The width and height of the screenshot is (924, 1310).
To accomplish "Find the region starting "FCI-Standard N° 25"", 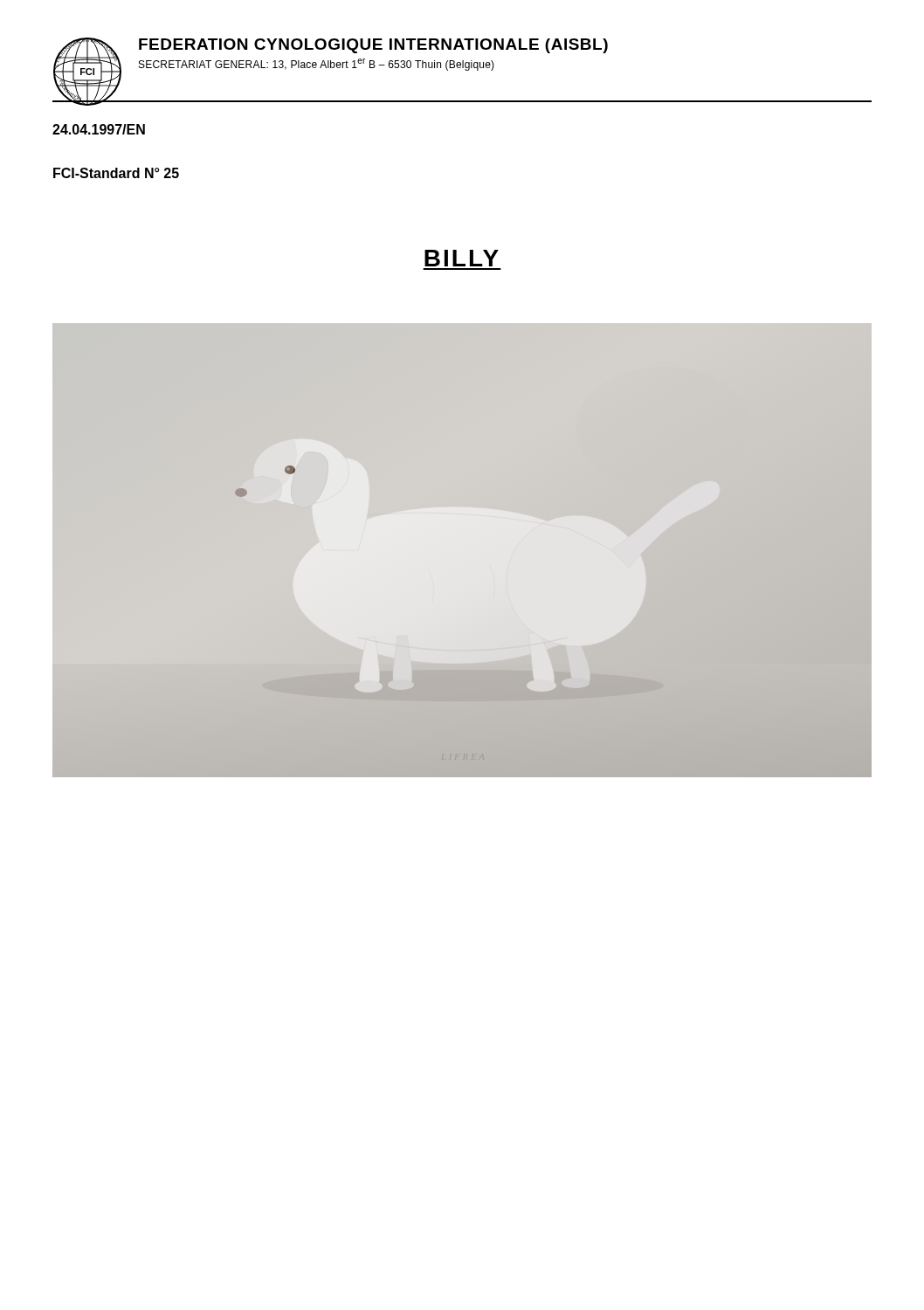I will (x=116, y=173).
